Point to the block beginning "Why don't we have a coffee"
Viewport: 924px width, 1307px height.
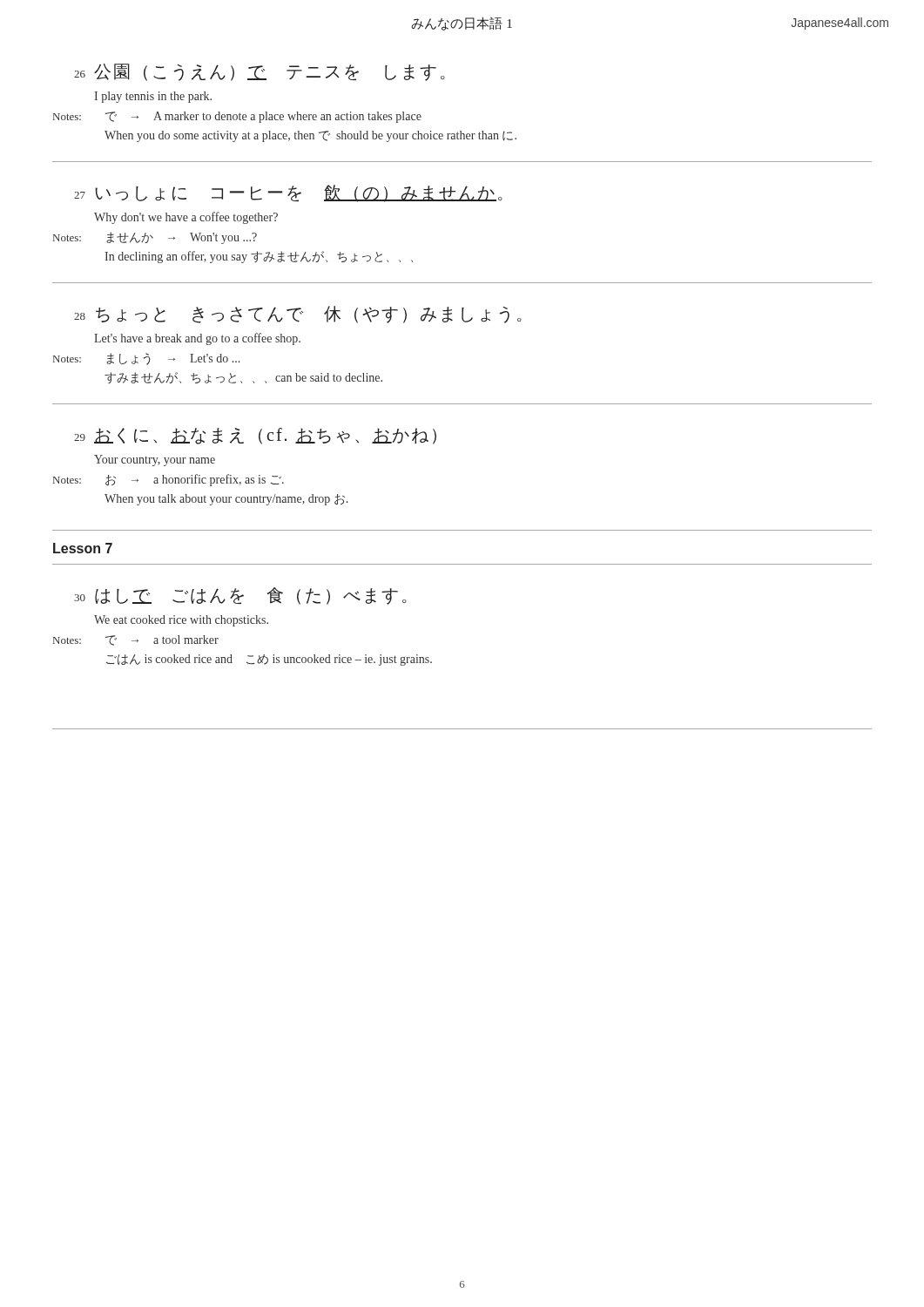pyautogui.click(x=186, y=217)
